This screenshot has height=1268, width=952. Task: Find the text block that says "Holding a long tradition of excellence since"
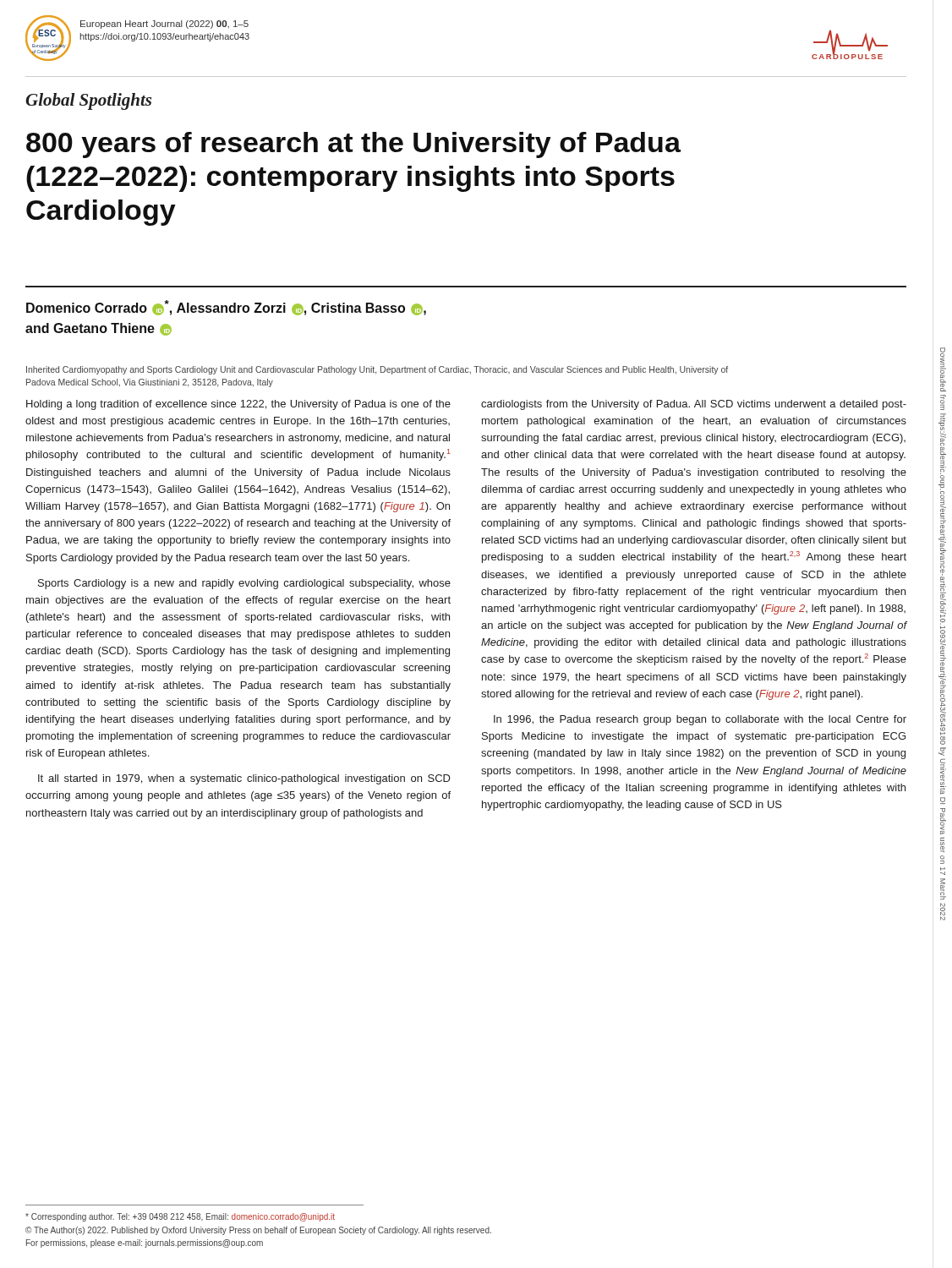click(x=238, y=609)
